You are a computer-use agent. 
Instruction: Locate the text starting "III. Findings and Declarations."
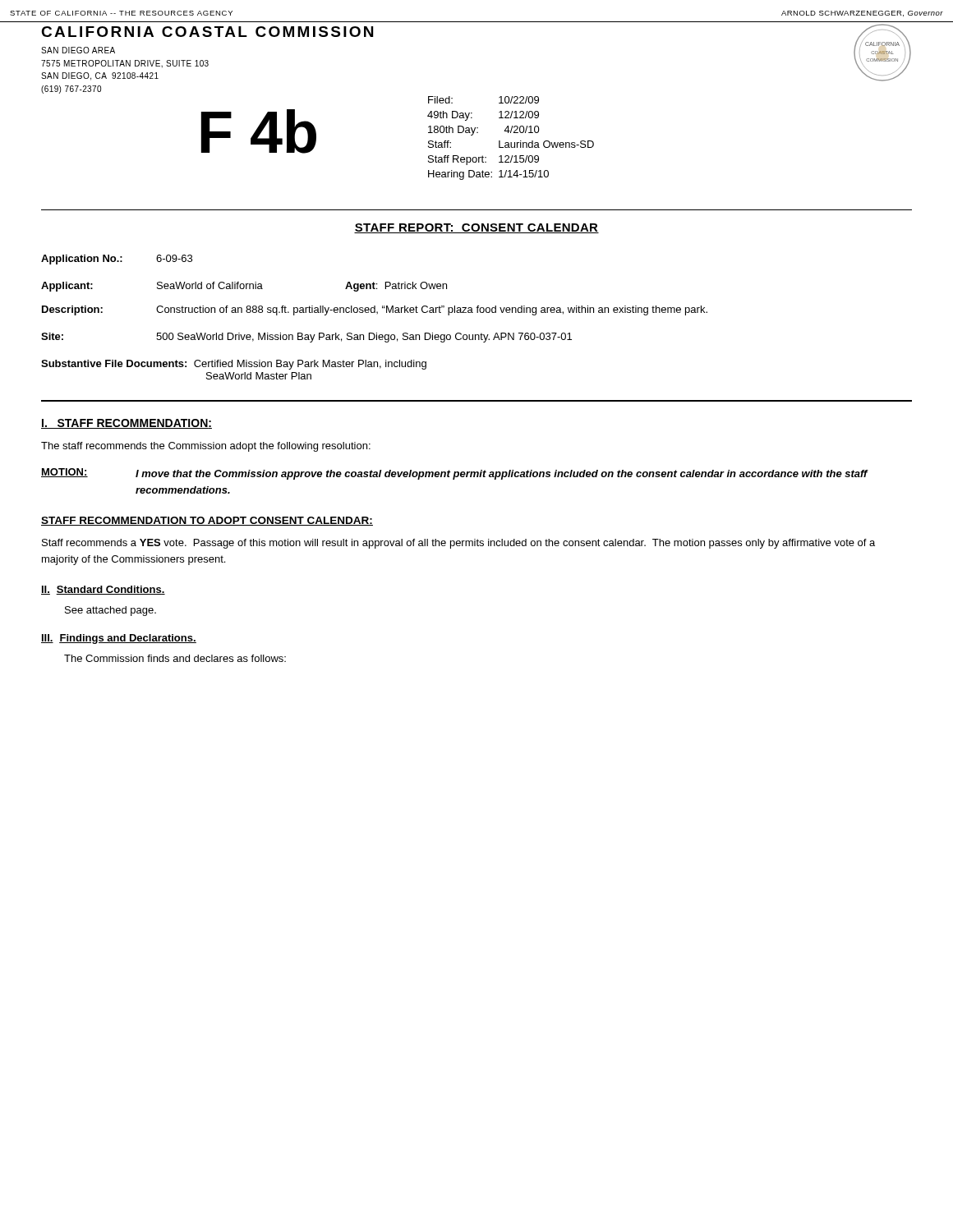pos(119,637)
